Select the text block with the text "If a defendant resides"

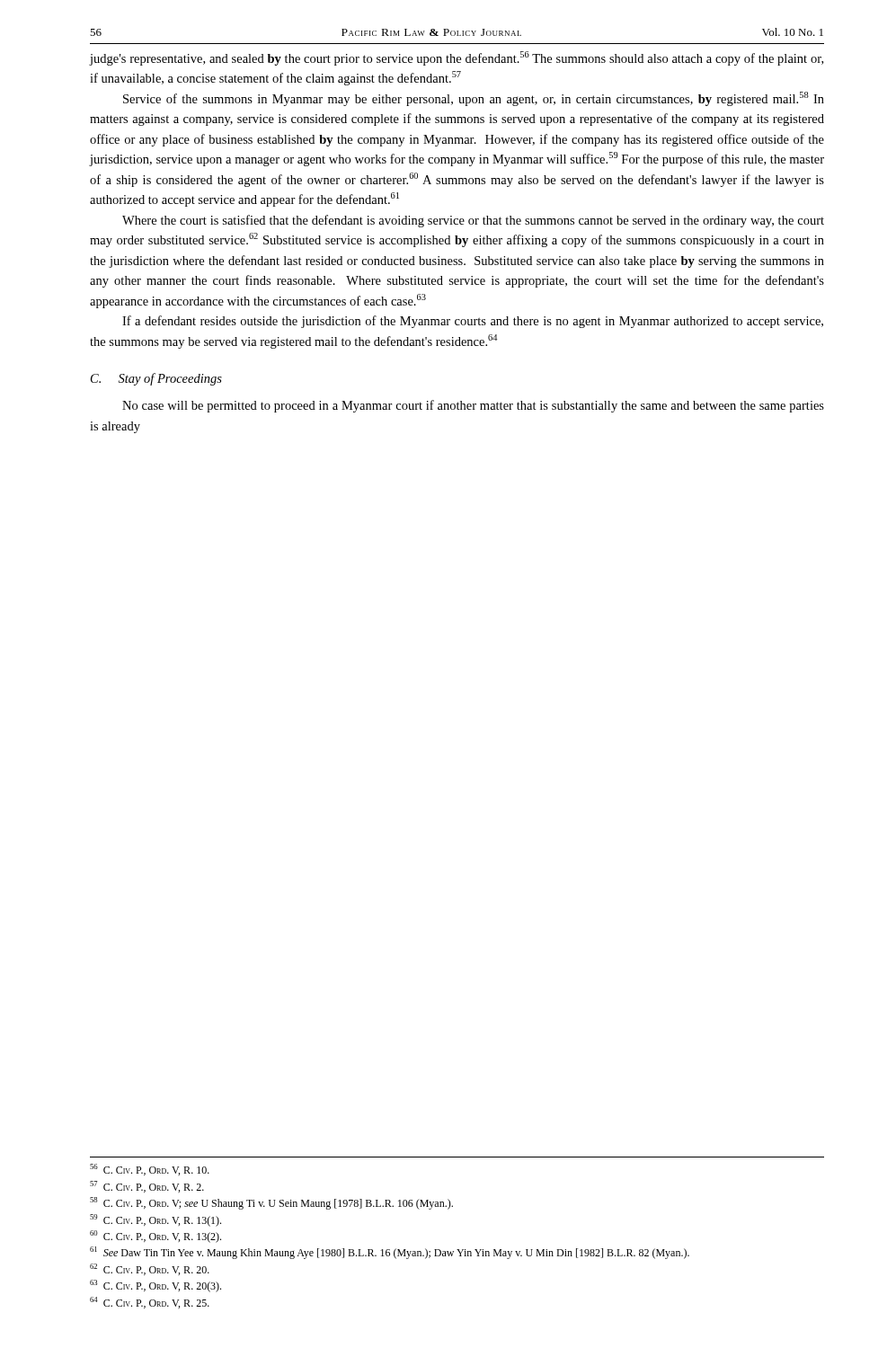point(457,331)
